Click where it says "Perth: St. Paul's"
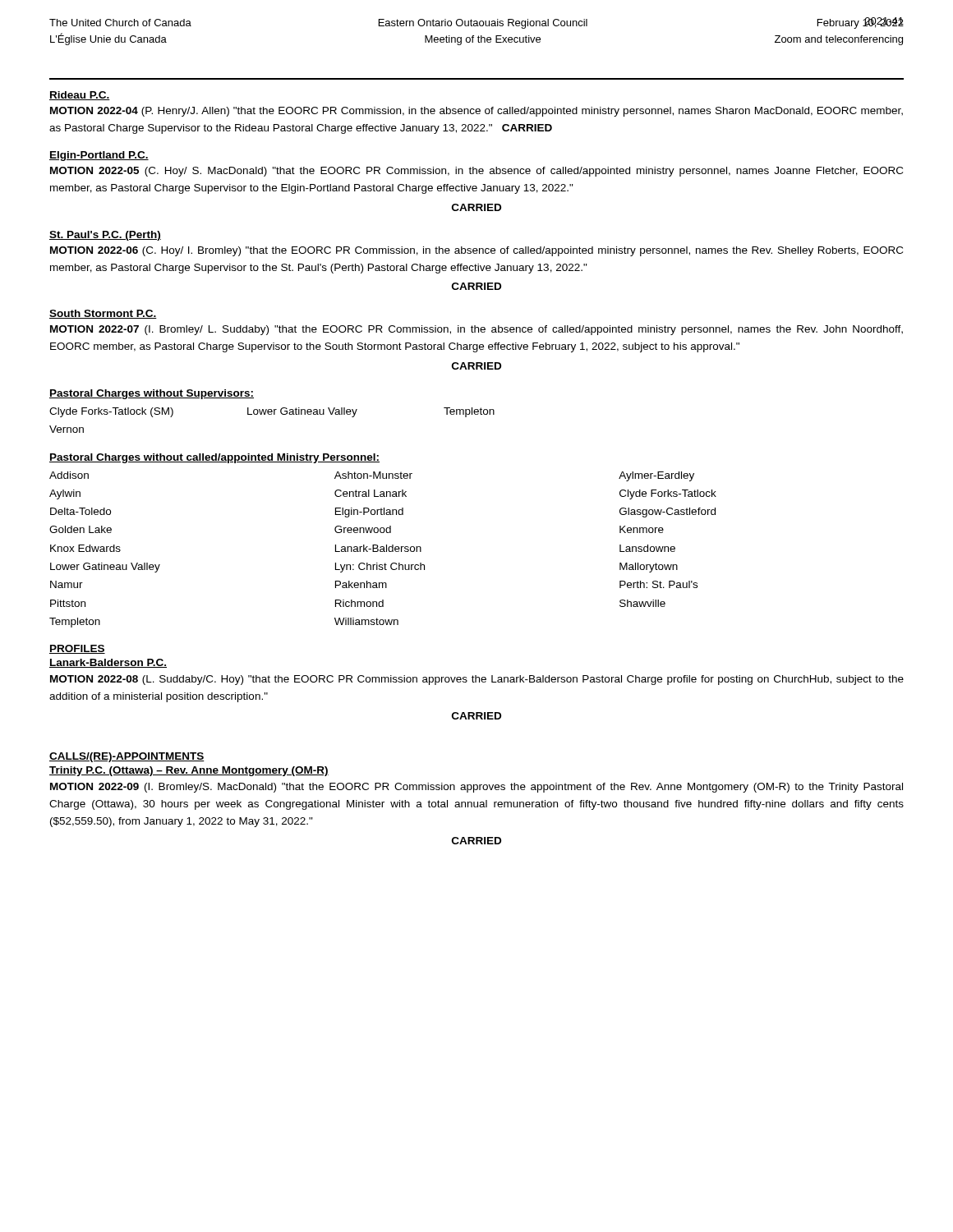The height and width of the screenshot is (1232, 953). (658, 585)
